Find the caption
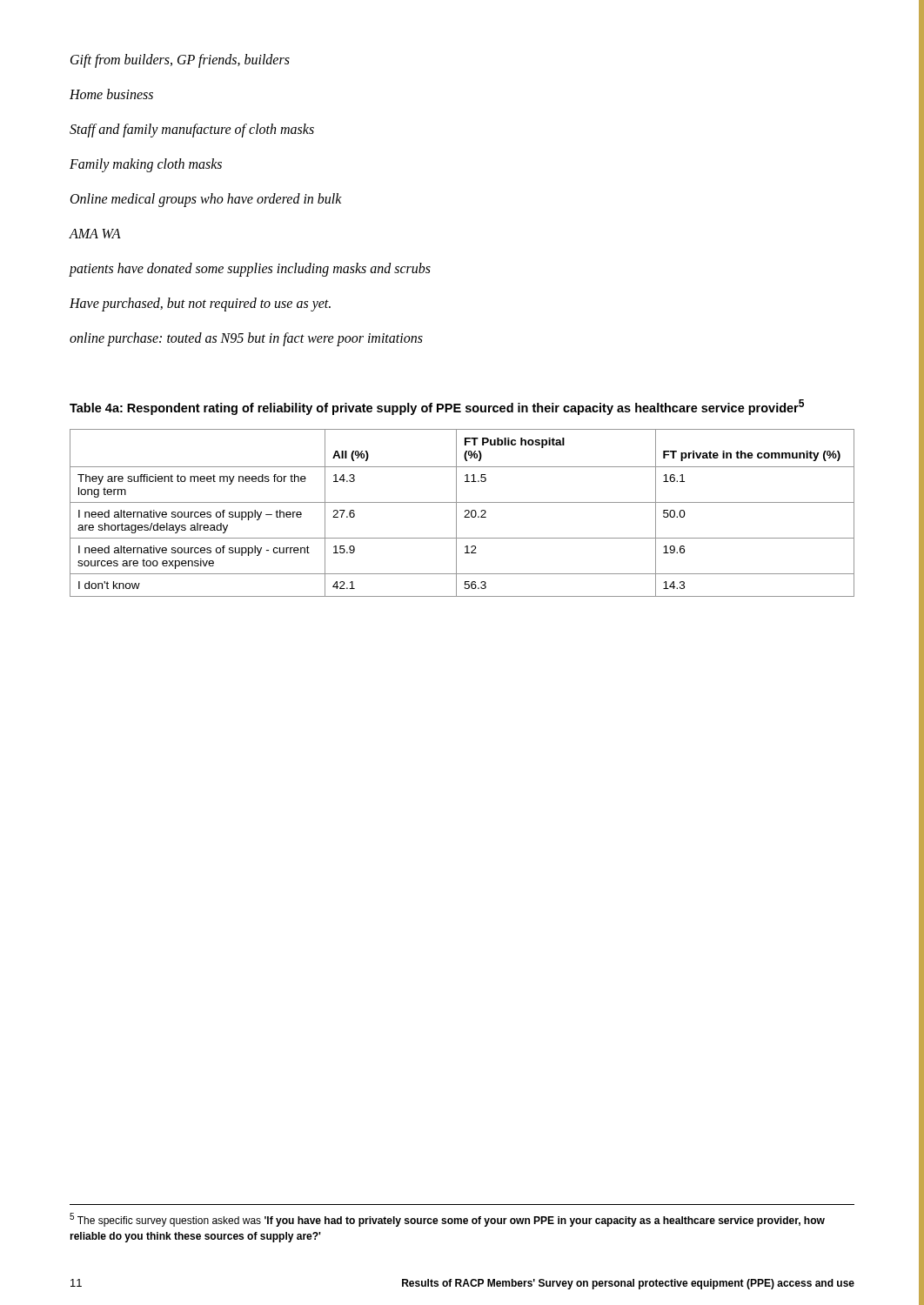Image resolution: width=924 pixels, height=1305 pixels. pos(462,407)
